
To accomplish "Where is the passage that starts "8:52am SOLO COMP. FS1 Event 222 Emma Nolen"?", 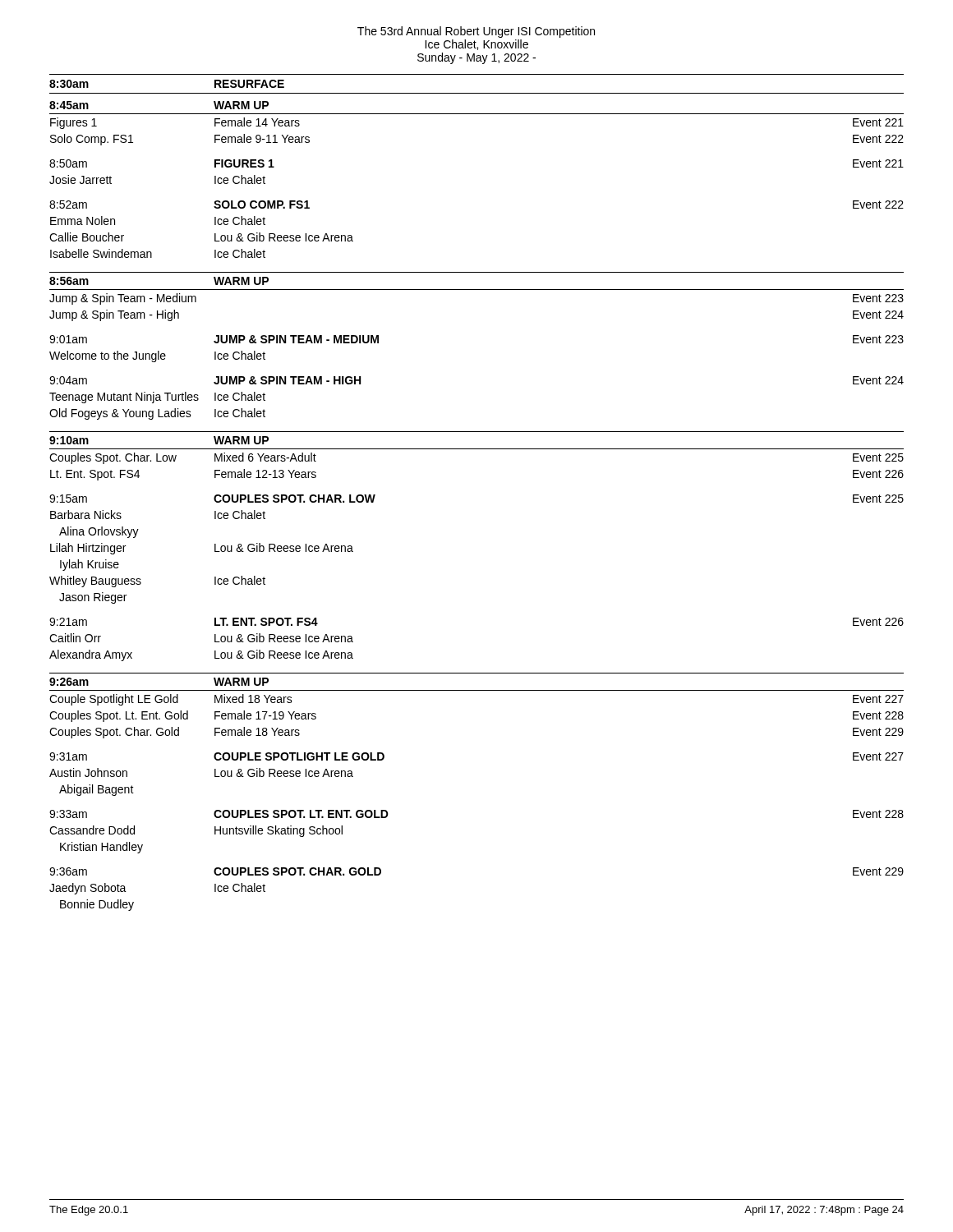I will (69, 205).
